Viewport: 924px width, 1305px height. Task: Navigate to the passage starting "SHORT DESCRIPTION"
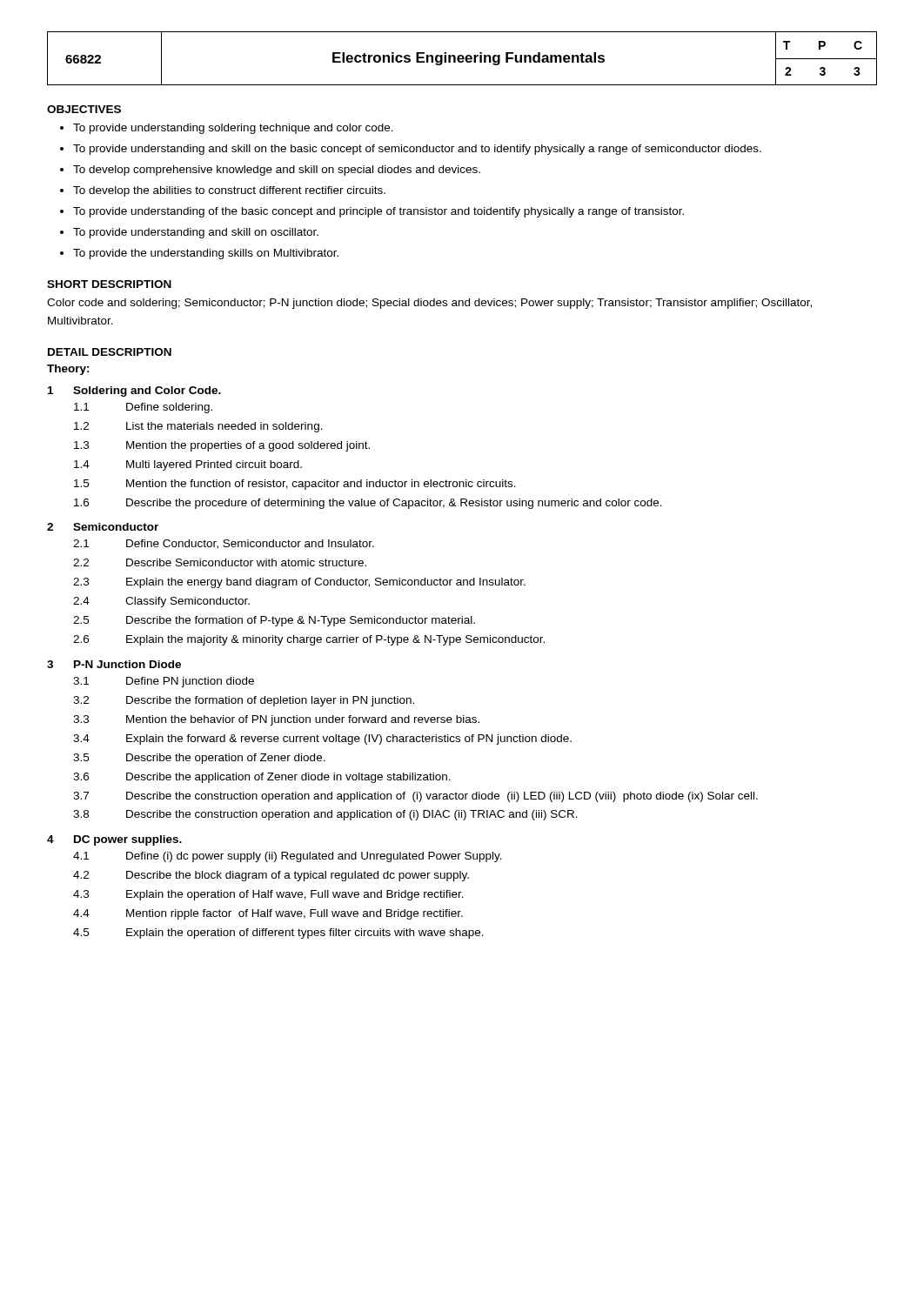109,284
